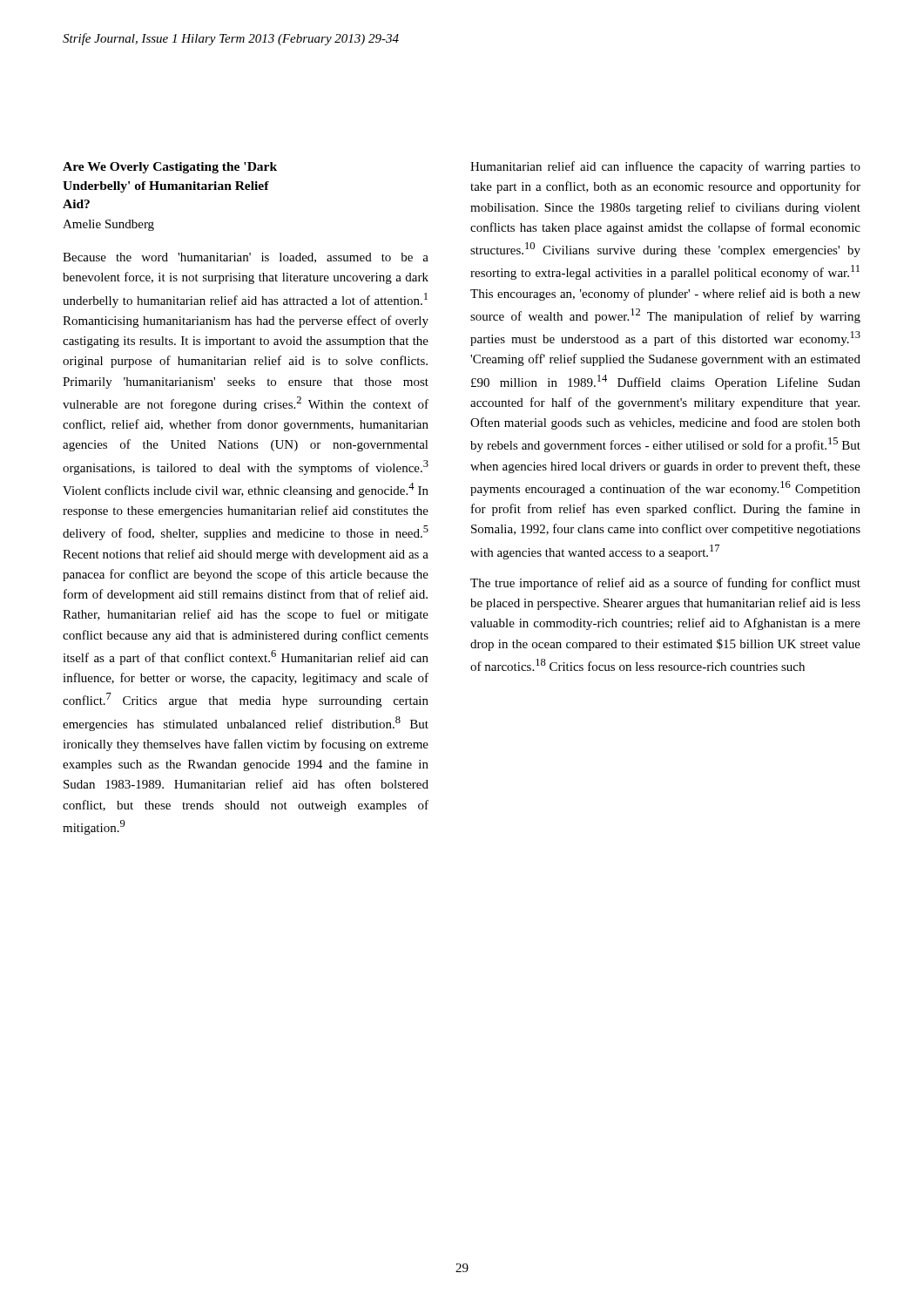Navigate to the text block starting "Humanitarian relief aid can"

(x=665, y=417)
